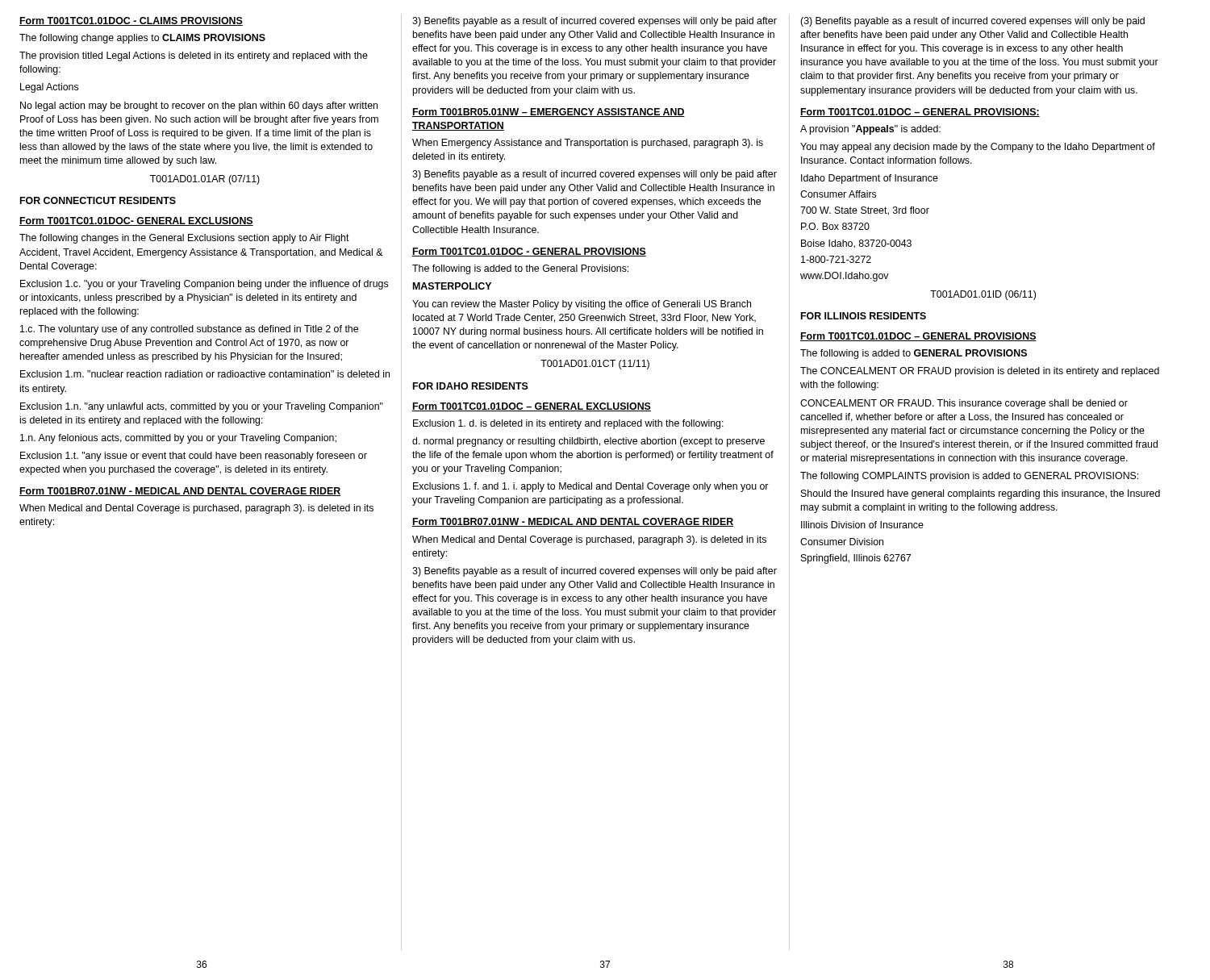Select the text containing "700 W. State Street, 3rd floor"

pos(865,211)
